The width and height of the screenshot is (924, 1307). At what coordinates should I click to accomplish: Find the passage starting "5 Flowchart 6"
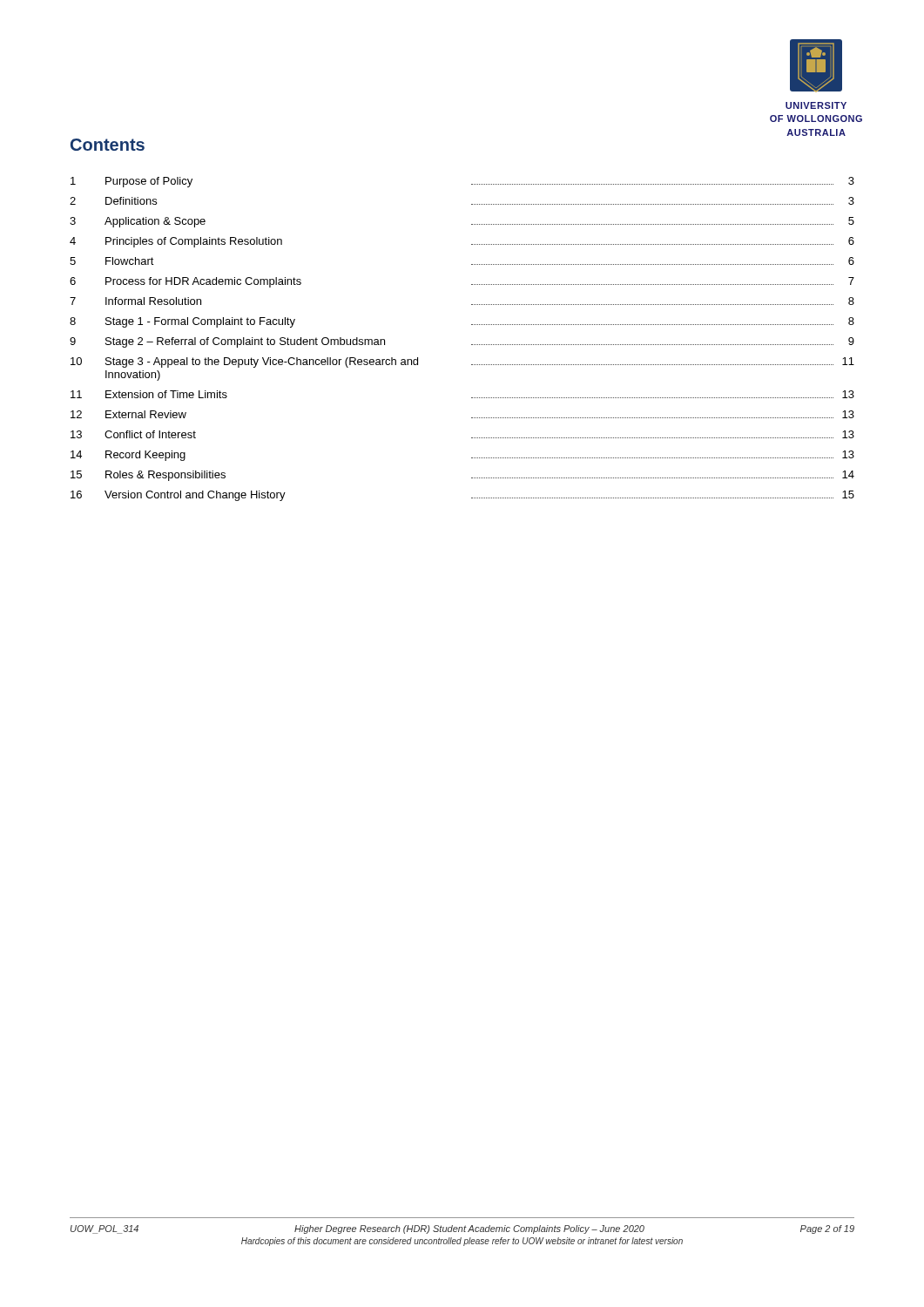[462, 261]
